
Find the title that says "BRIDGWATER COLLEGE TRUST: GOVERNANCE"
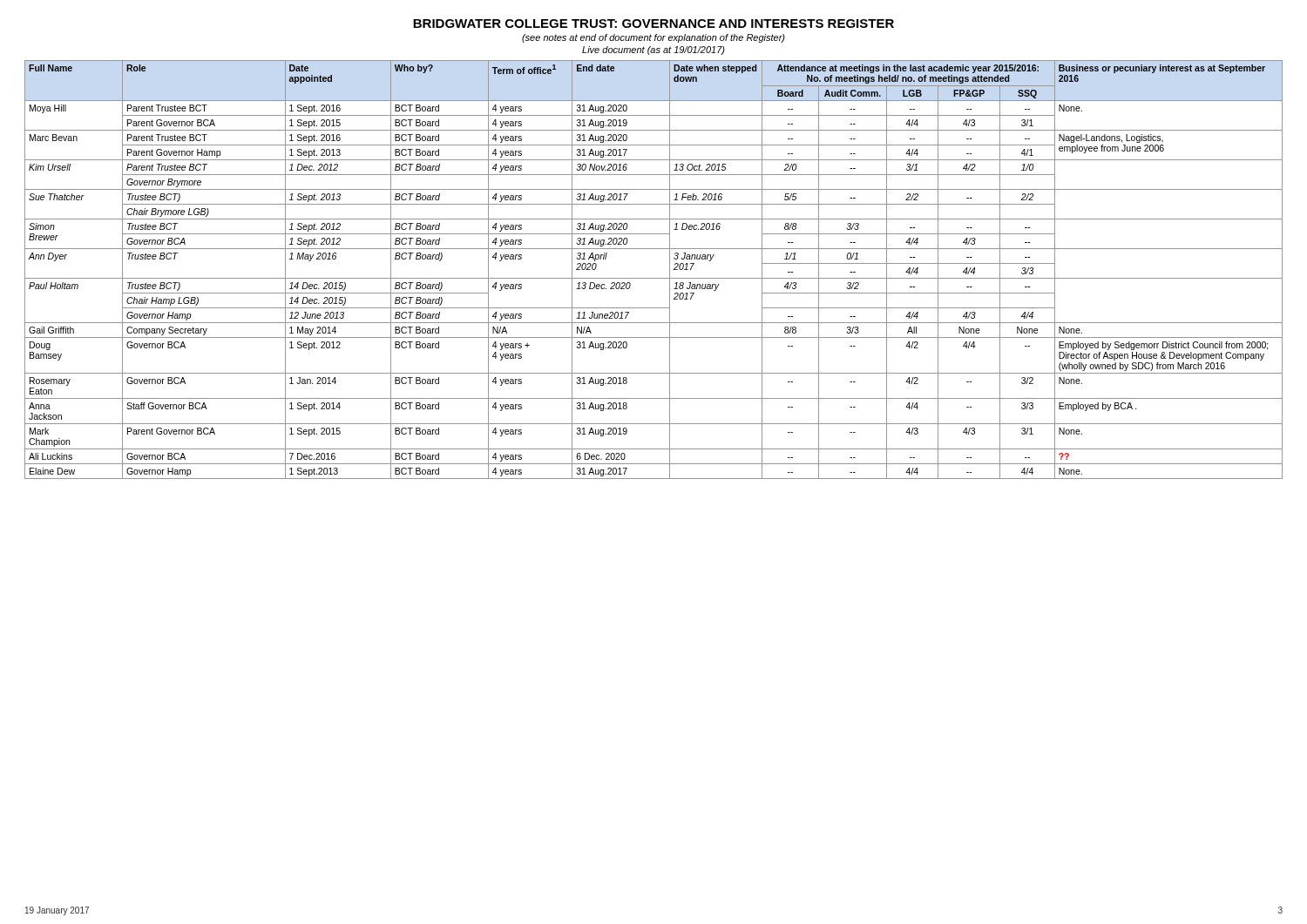[x=654, y=23]
